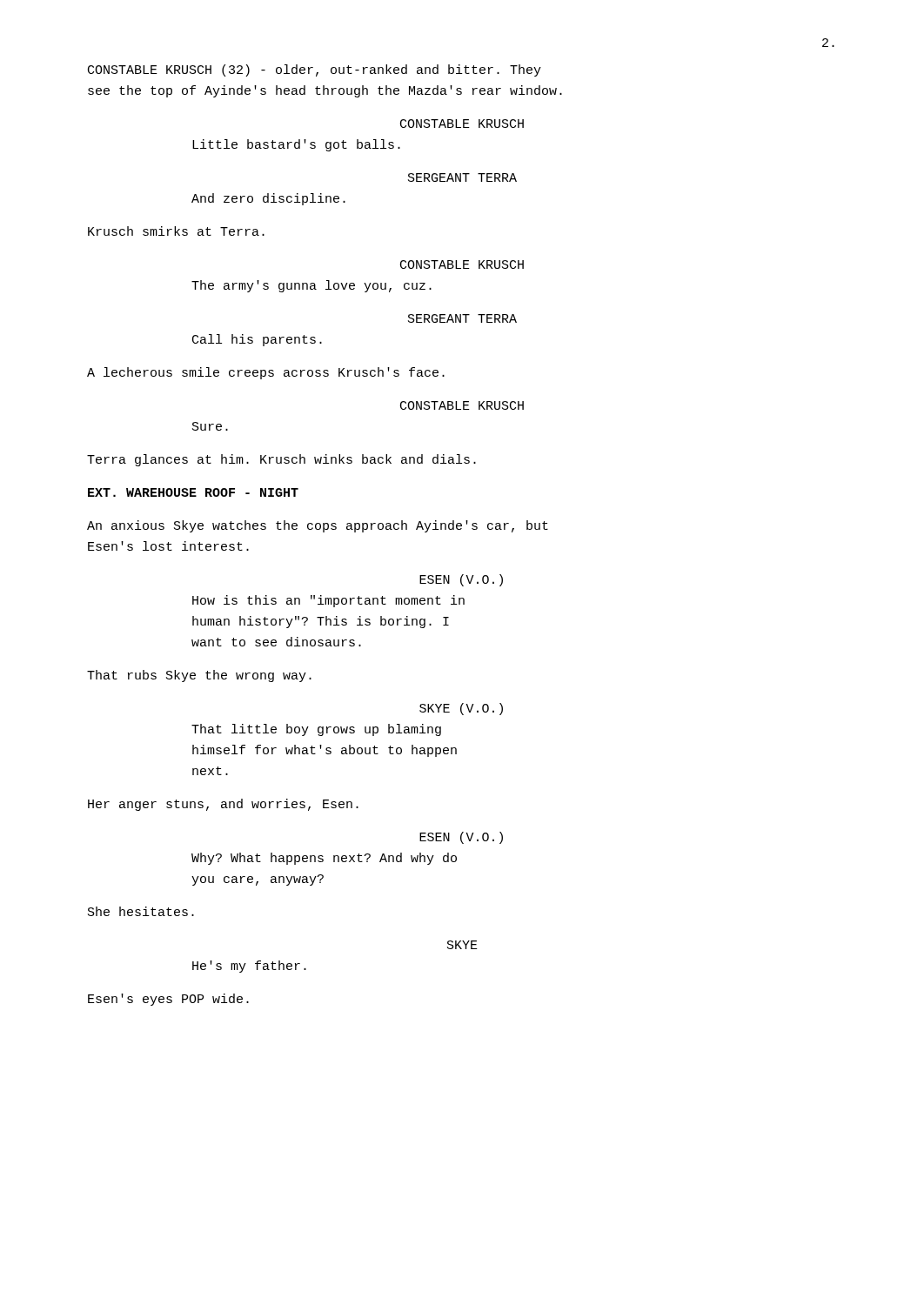Locate the text block with the text "CONSTABLE KRUSCH The army's"
This screenshot has width=924, height=1305.
point(462,277)
